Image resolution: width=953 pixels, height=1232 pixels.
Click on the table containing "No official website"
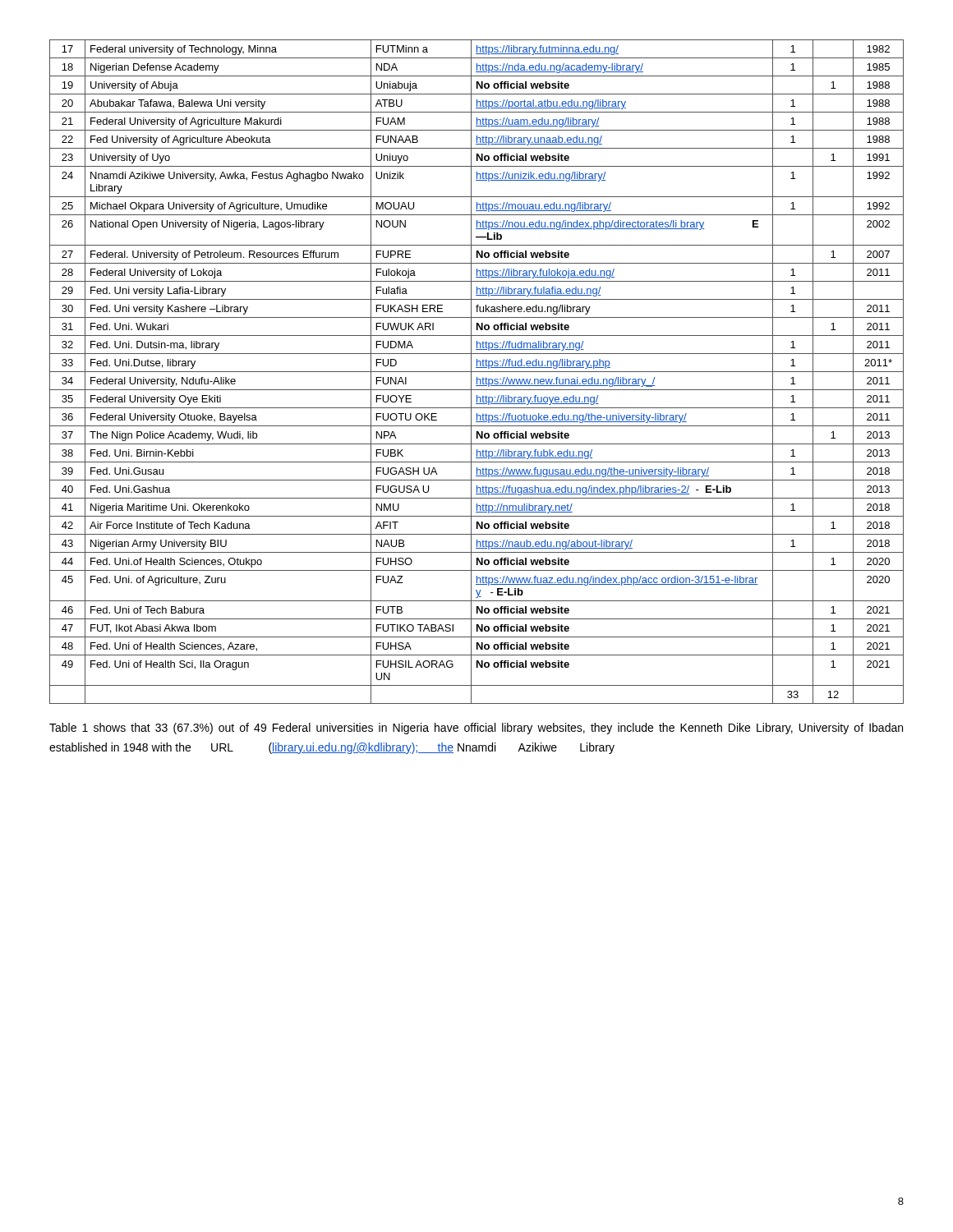tap(476, 372)
